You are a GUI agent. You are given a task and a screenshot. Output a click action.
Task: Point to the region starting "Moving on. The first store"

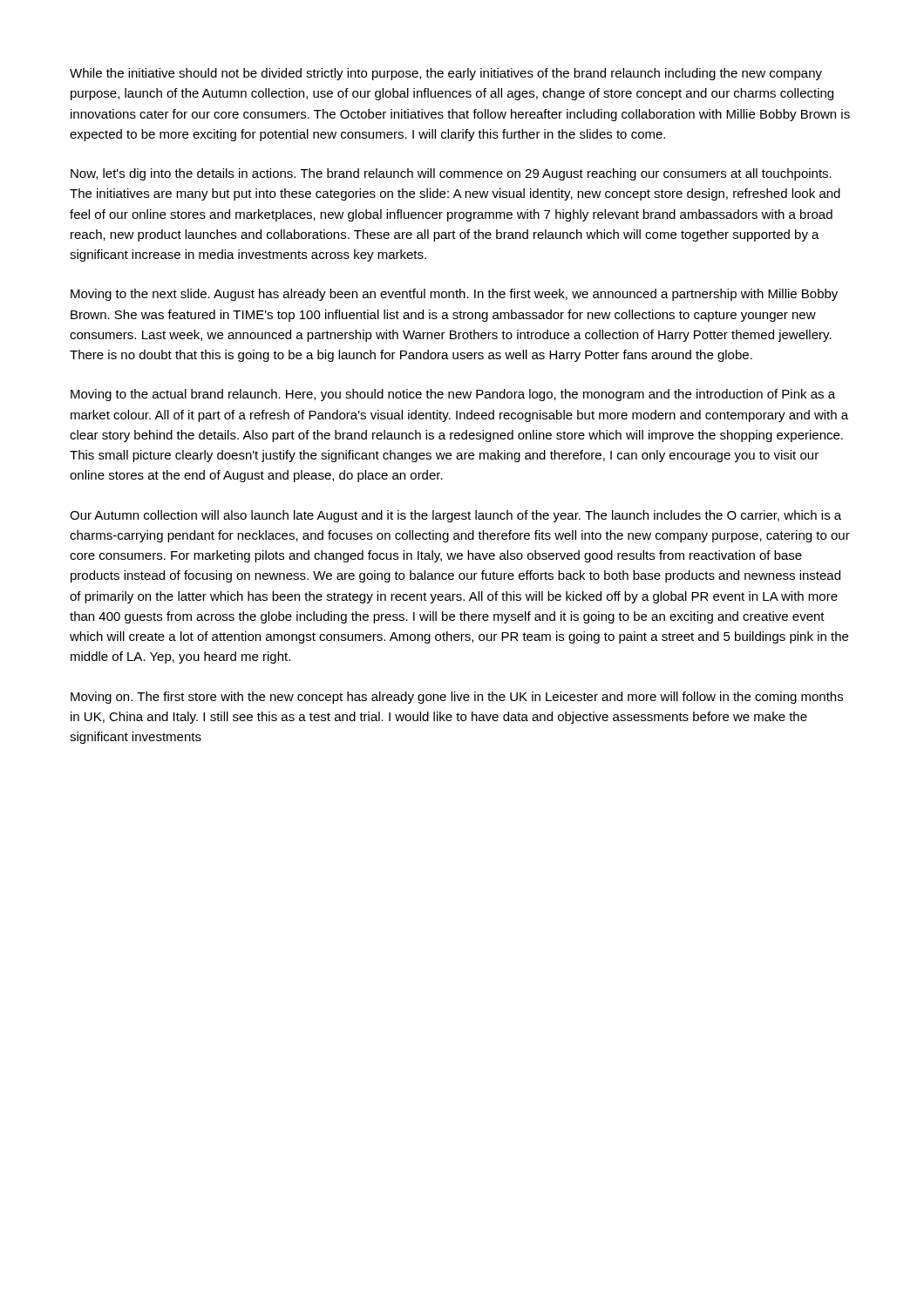click(457, 716)
